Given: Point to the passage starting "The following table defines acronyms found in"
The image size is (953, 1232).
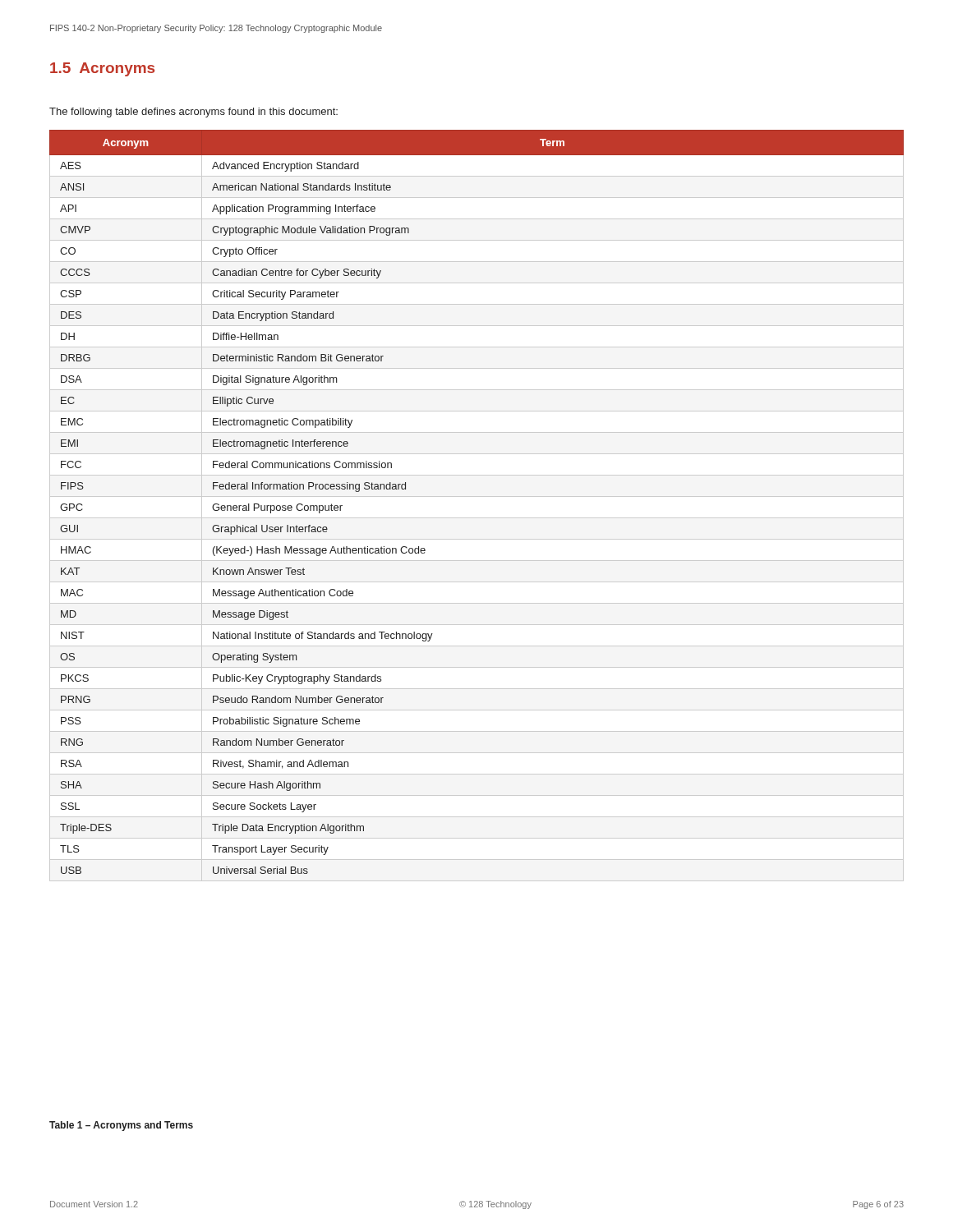Looking at the screenshot, I should [x=194, y=111].
